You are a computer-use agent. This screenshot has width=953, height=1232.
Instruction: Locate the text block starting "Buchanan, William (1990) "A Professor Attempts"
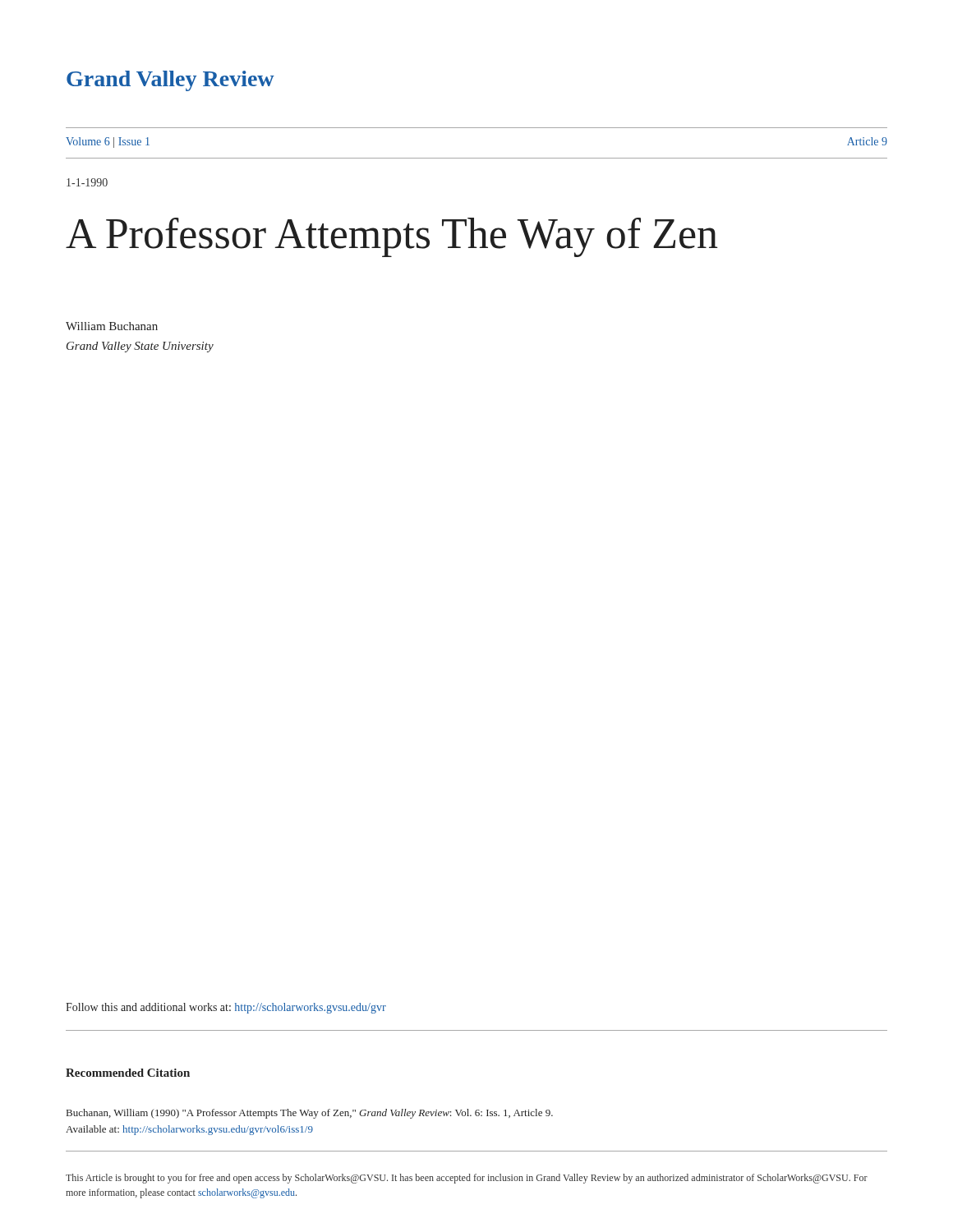click(310, 1121)
